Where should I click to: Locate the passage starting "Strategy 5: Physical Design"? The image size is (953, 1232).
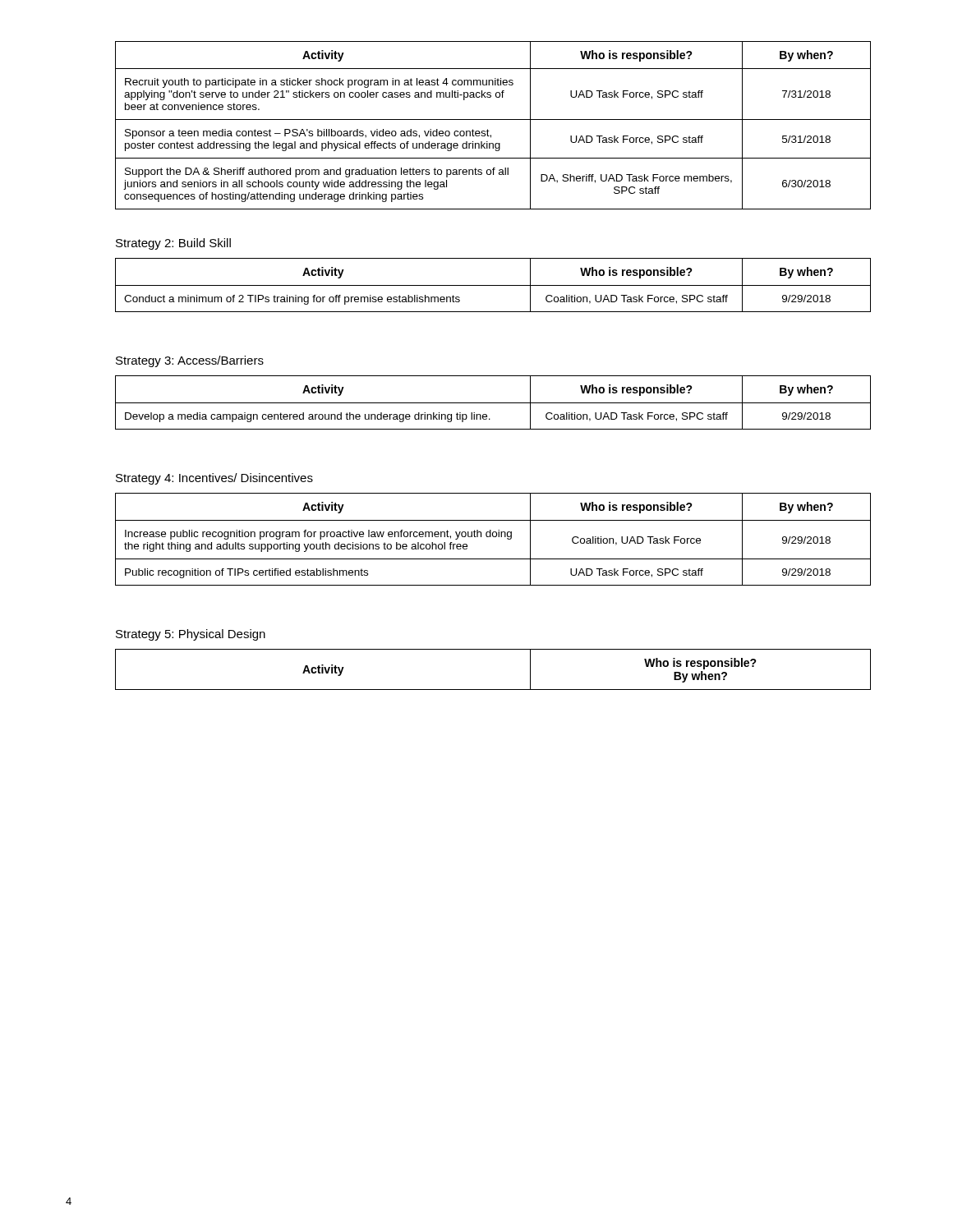coord(190,634)
